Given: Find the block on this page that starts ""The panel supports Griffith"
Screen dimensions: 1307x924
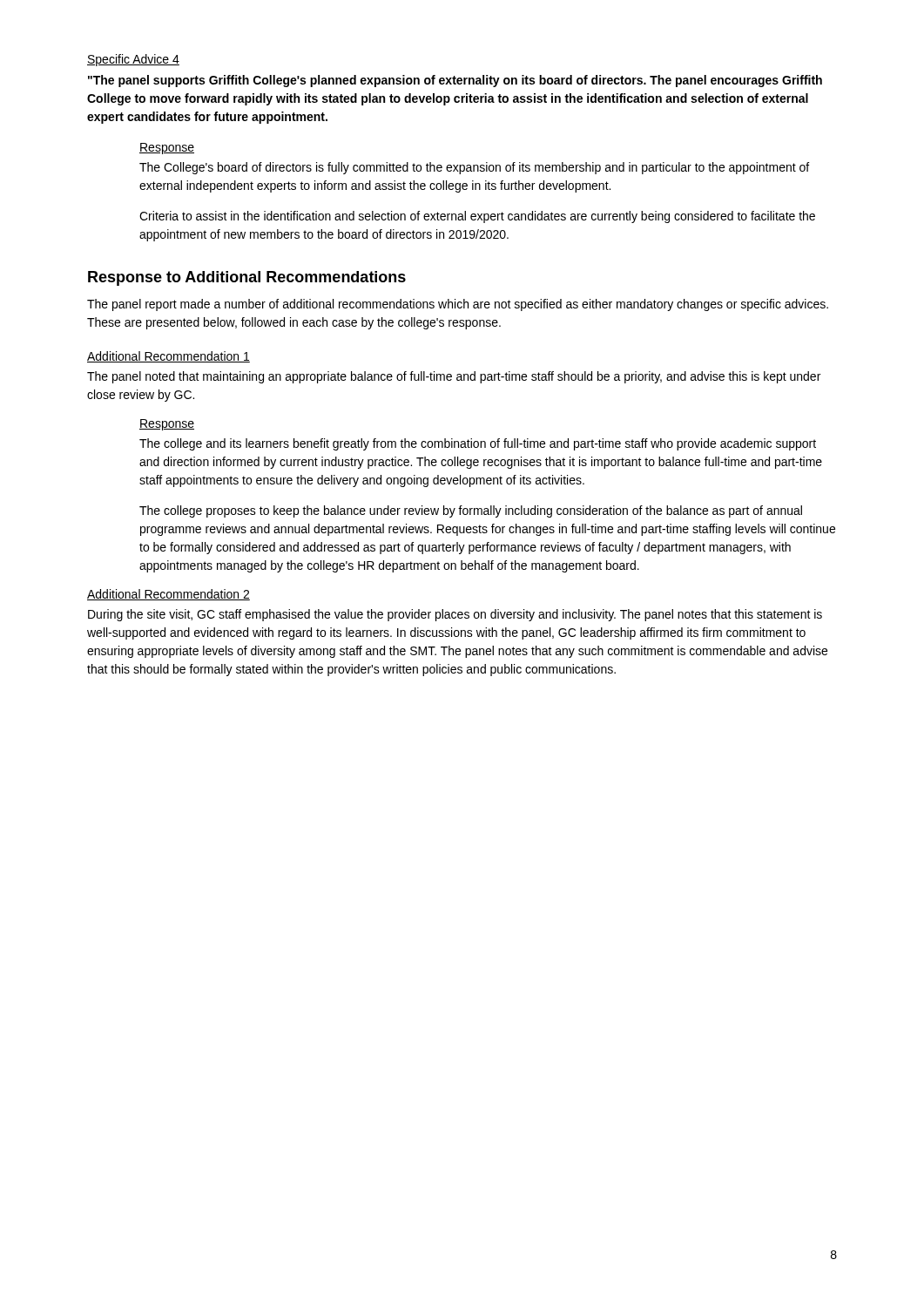Looking at the screenshot, I should (x=462, y=99).
